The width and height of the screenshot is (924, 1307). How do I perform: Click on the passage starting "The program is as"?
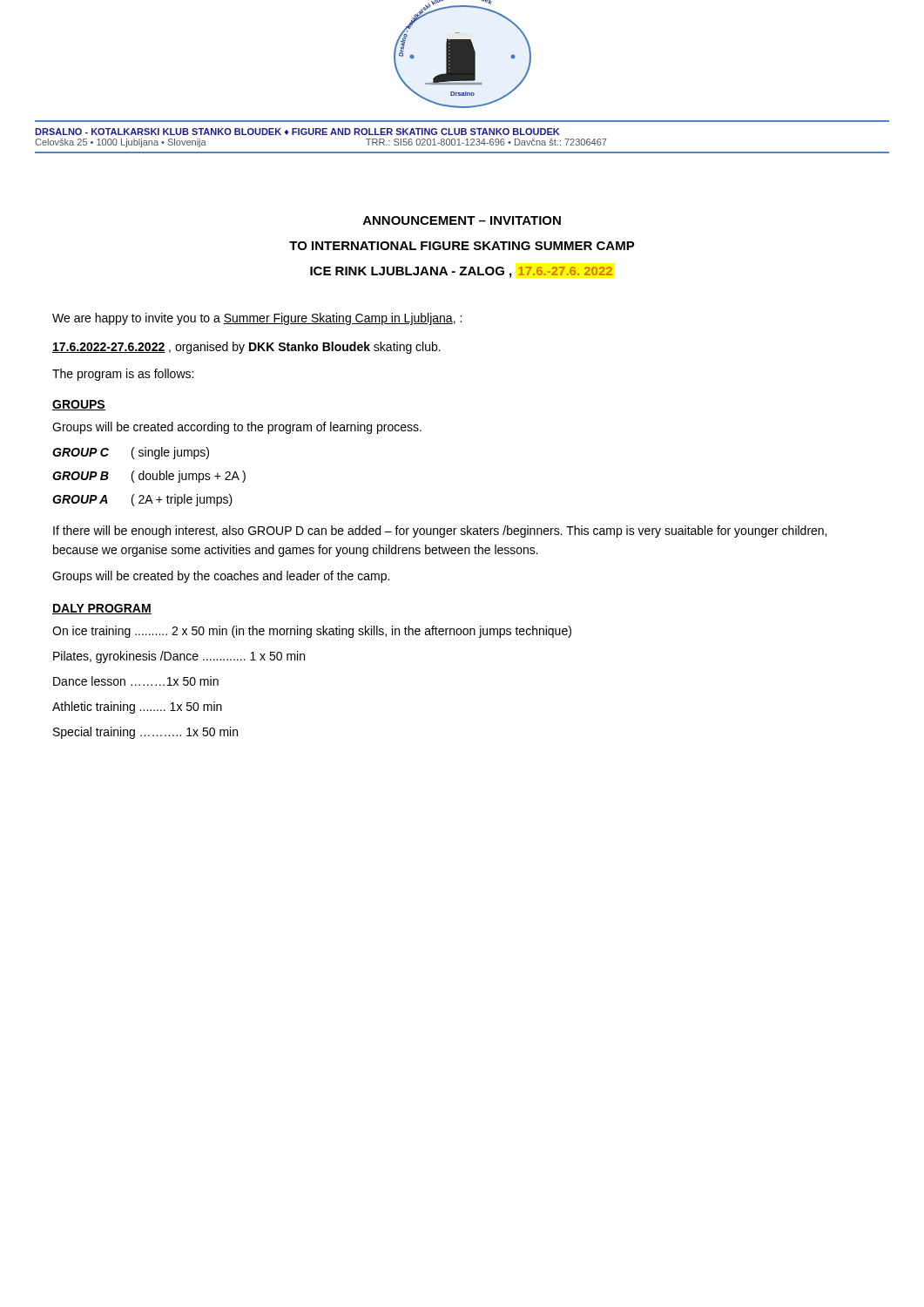[123, 374]
